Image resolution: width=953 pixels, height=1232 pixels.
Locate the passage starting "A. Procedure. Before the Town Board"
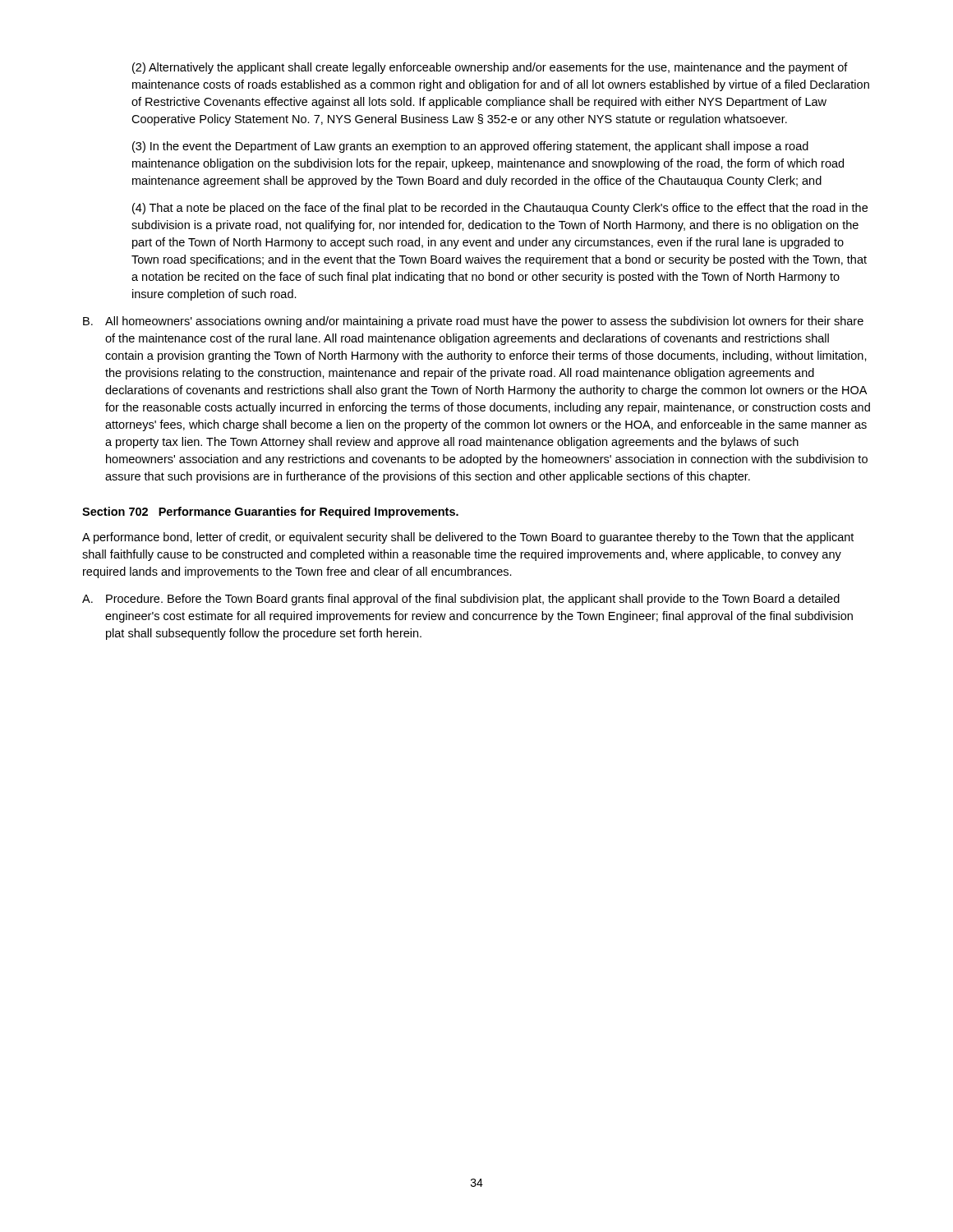click(x=476, y=617)
